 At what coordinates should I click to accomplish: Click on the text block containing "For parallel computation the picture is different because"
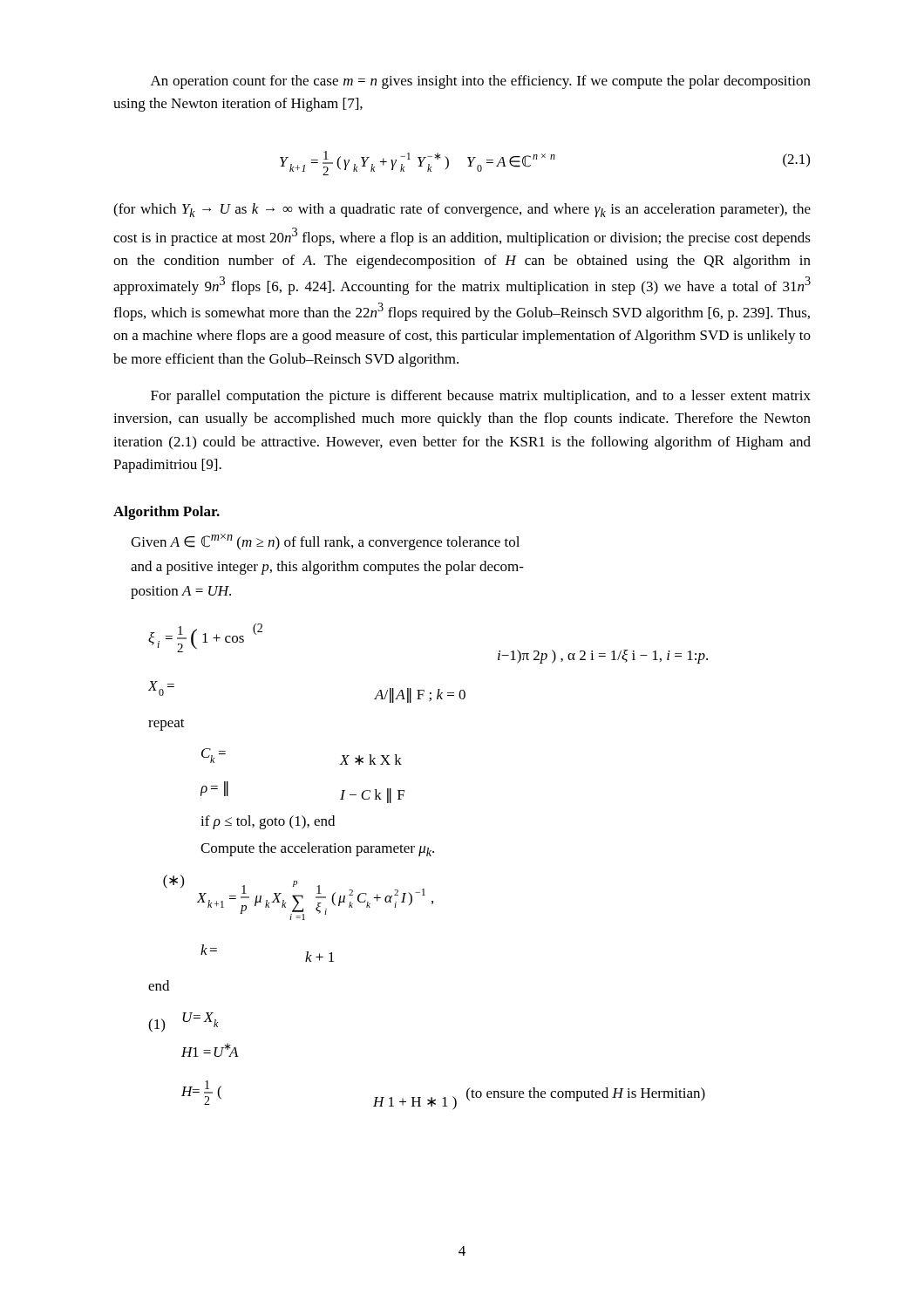462,430
